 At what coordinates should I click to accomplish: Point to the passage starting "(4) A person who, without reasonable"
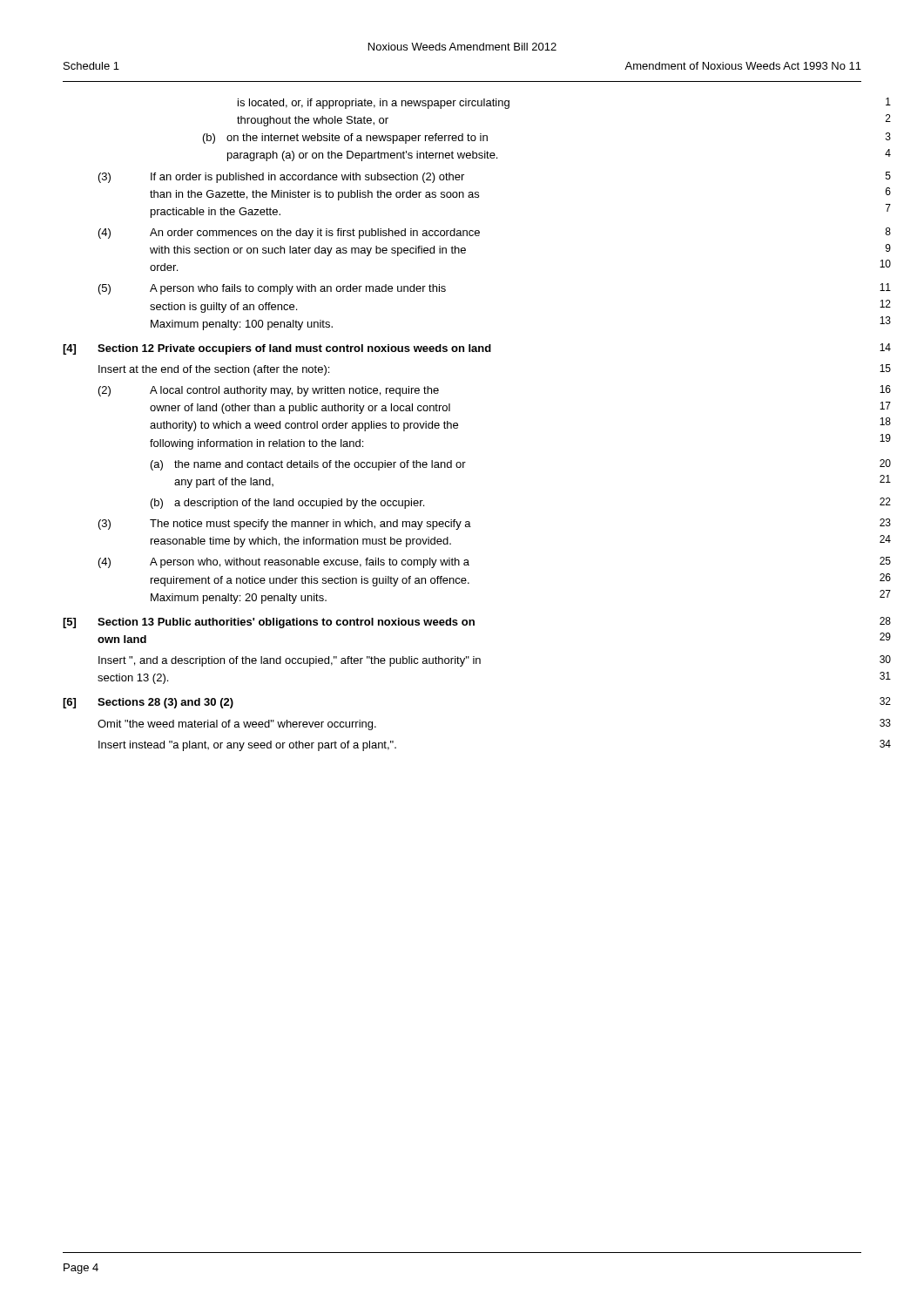[x=477, y=580]
